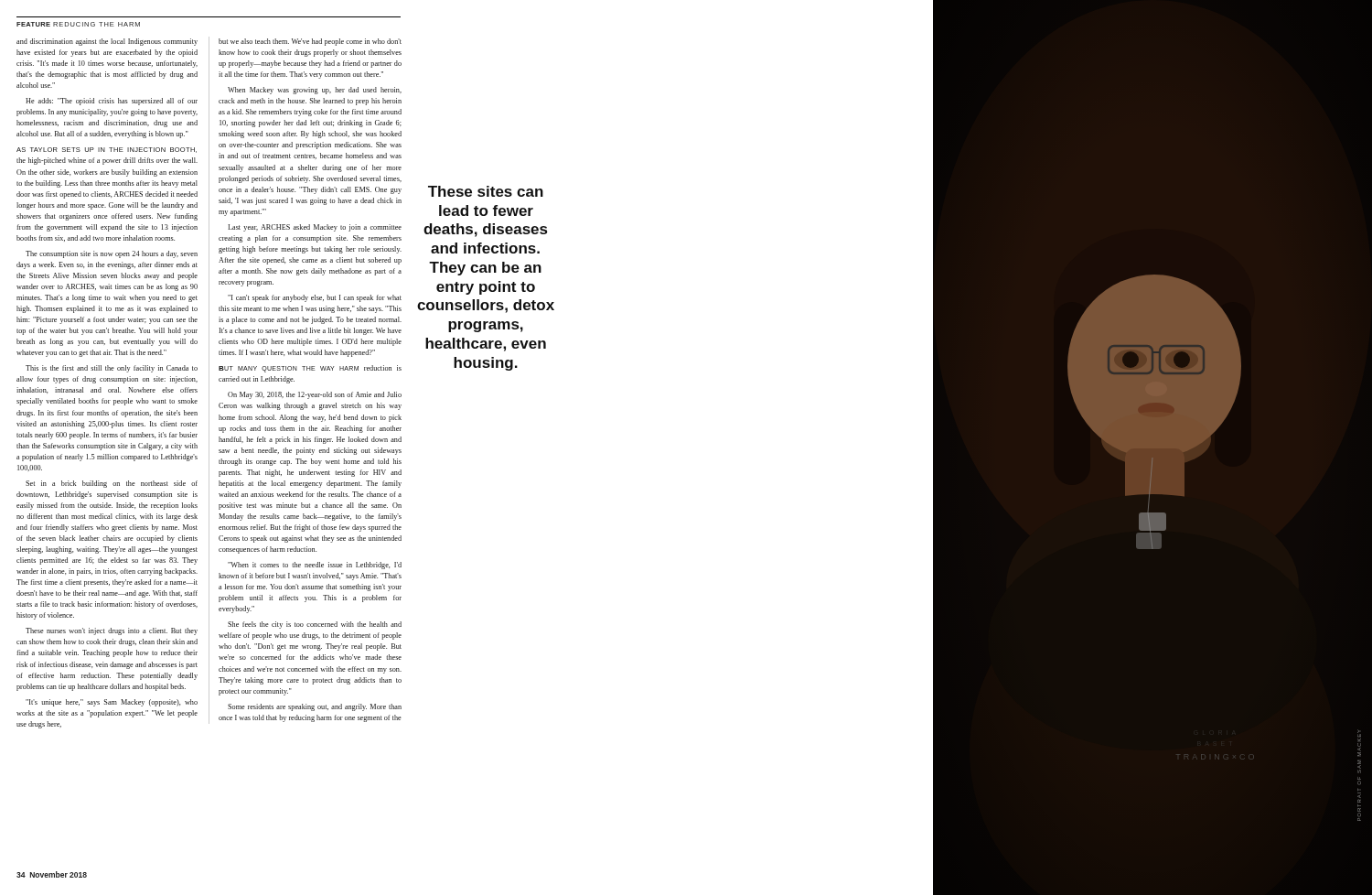Find the text block with the text "but we also teach them. We've had"
Viewport: 1372px width, 895px height.
click(x=310, y=380)
